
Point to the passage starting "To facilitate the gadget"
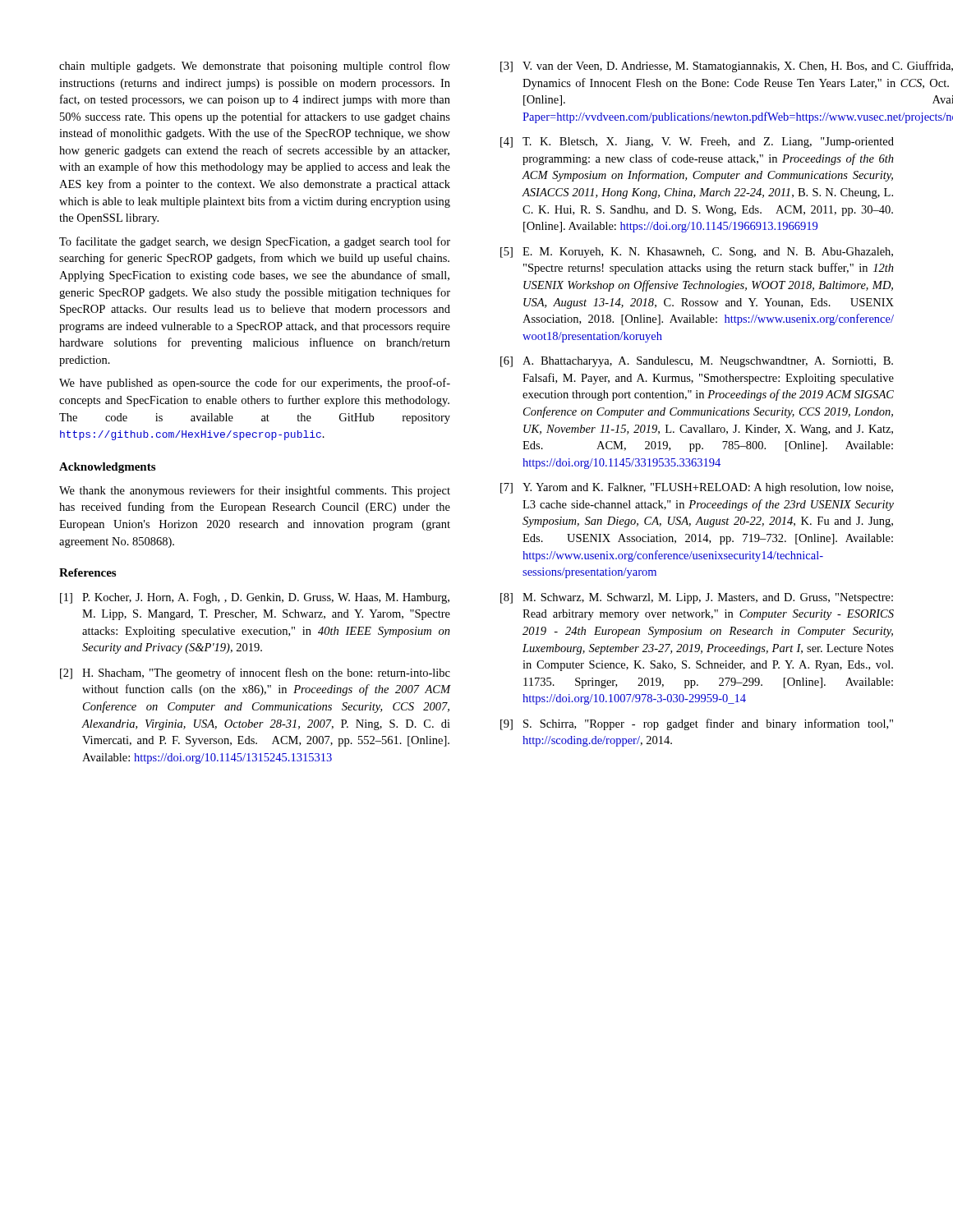click(x=255, y=301)
